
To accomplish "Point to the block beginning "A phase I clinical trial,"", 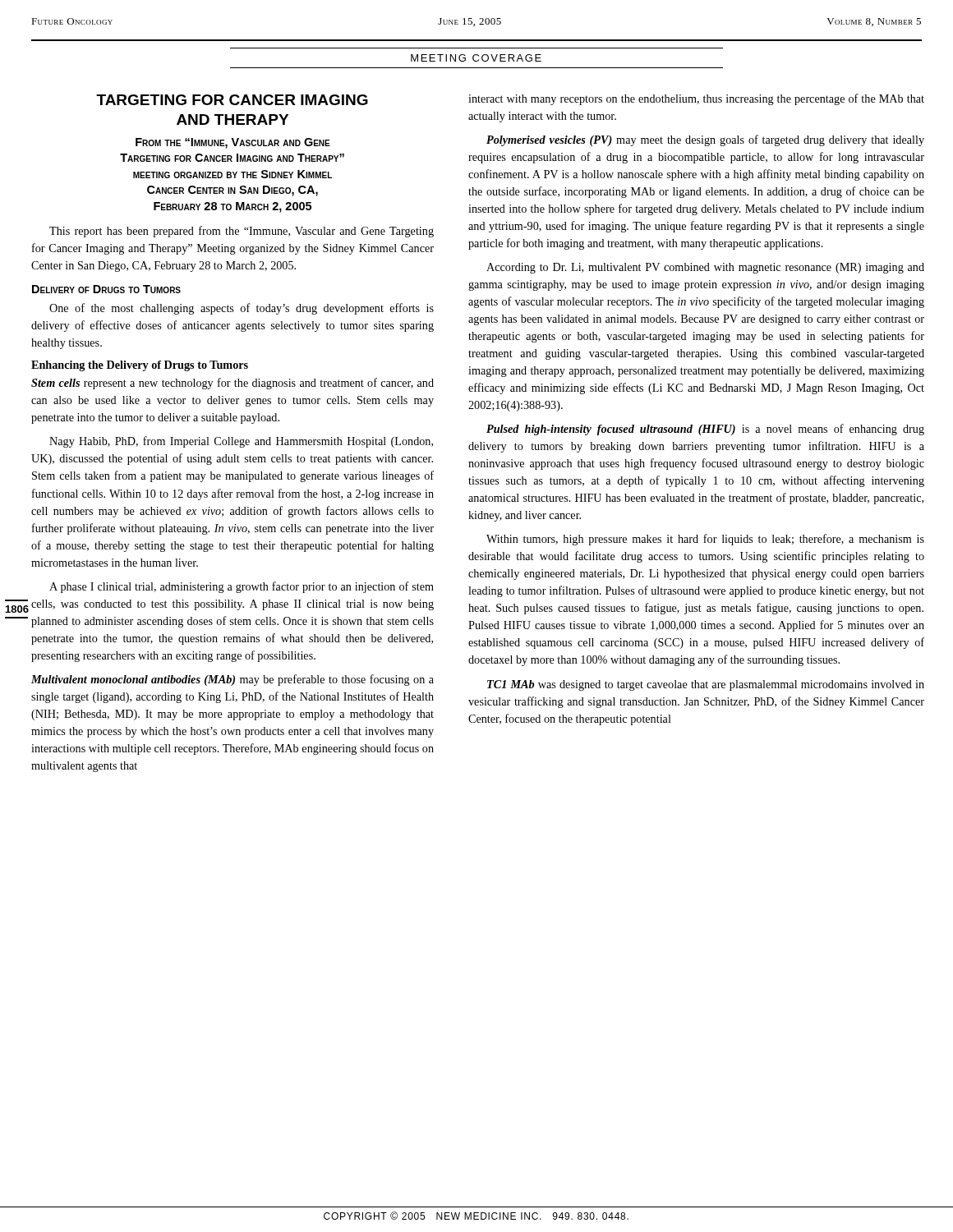I will pos(233,621).
